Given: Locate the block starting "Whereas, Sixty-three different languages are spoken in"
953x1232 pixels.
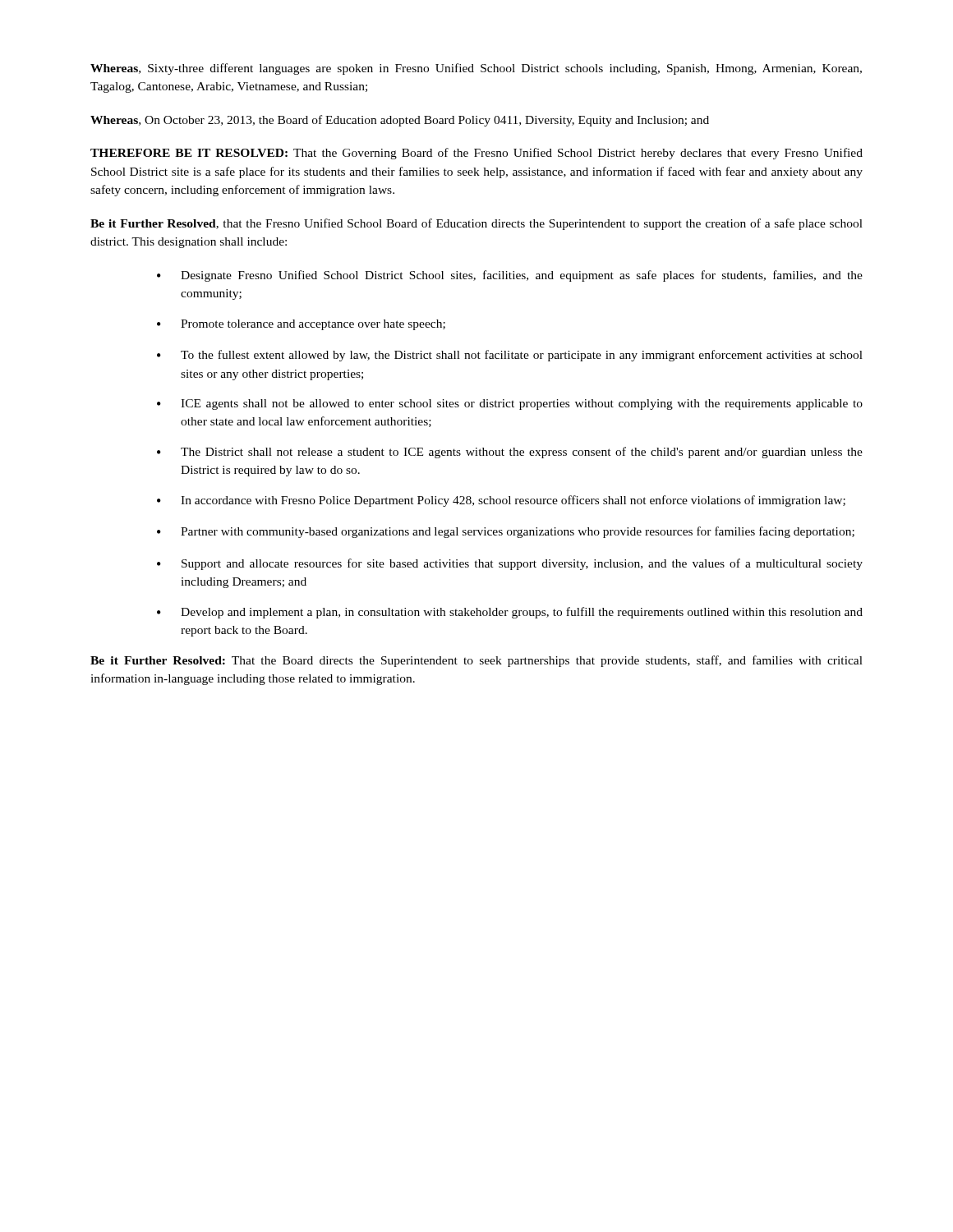Looking at the screenshot, I should 476,77.
